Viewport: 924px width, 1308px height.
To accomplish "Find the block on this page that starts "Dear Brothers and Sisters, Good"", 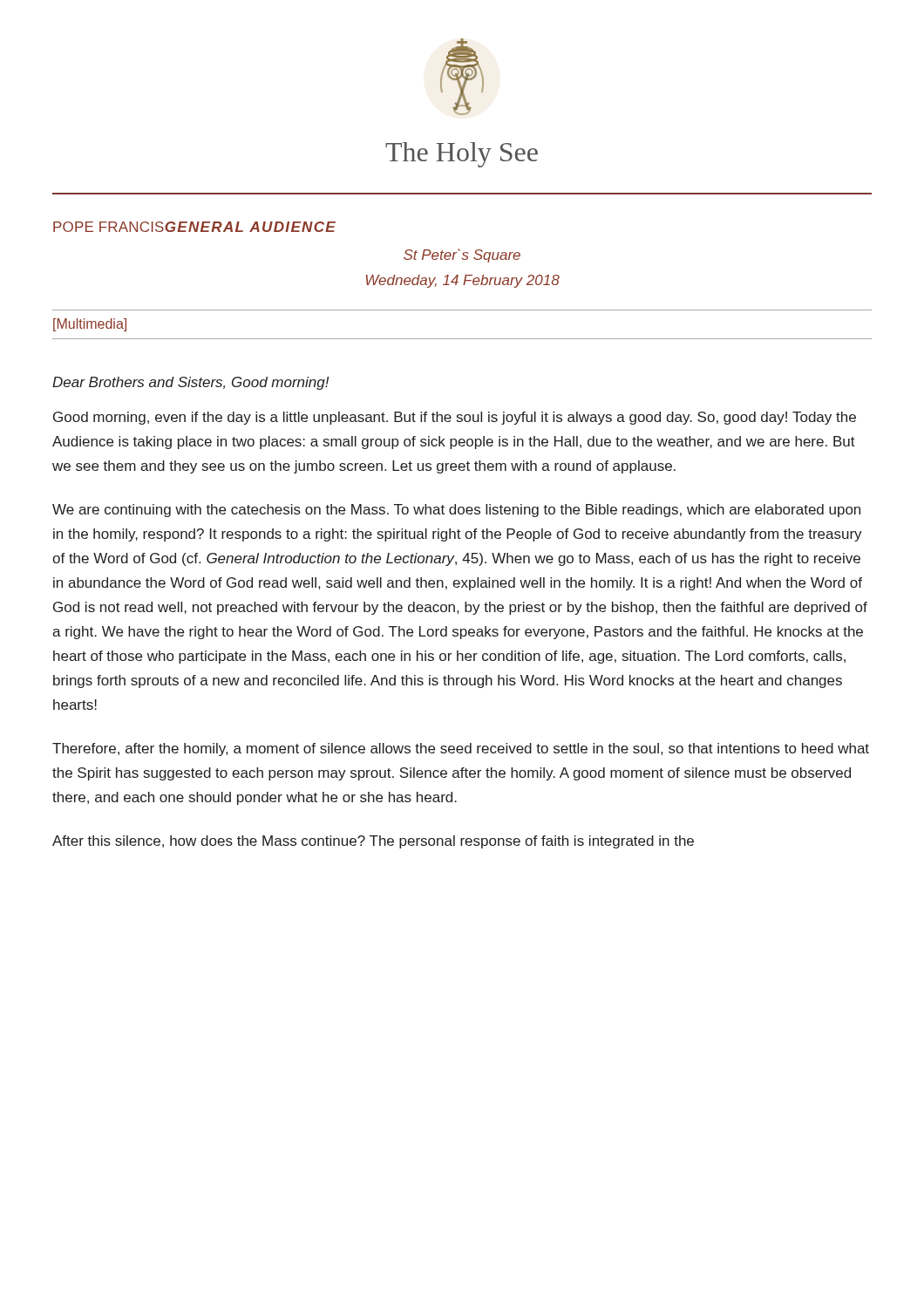I will click(191, 382).
